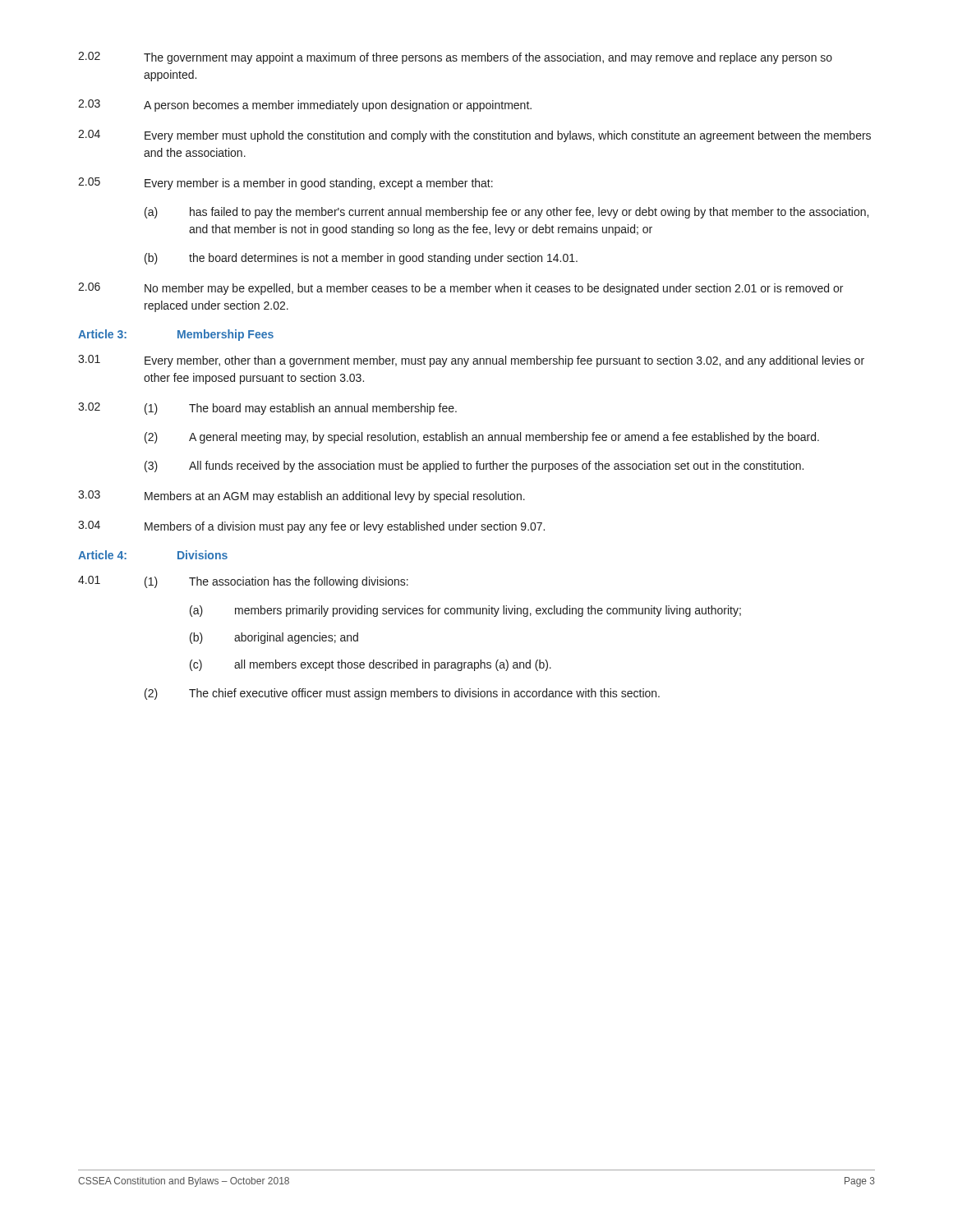Locate the section header containing "Article 4: Divisions"
Viewport: 953px width, 1232px height.
(x=101, y=554)
